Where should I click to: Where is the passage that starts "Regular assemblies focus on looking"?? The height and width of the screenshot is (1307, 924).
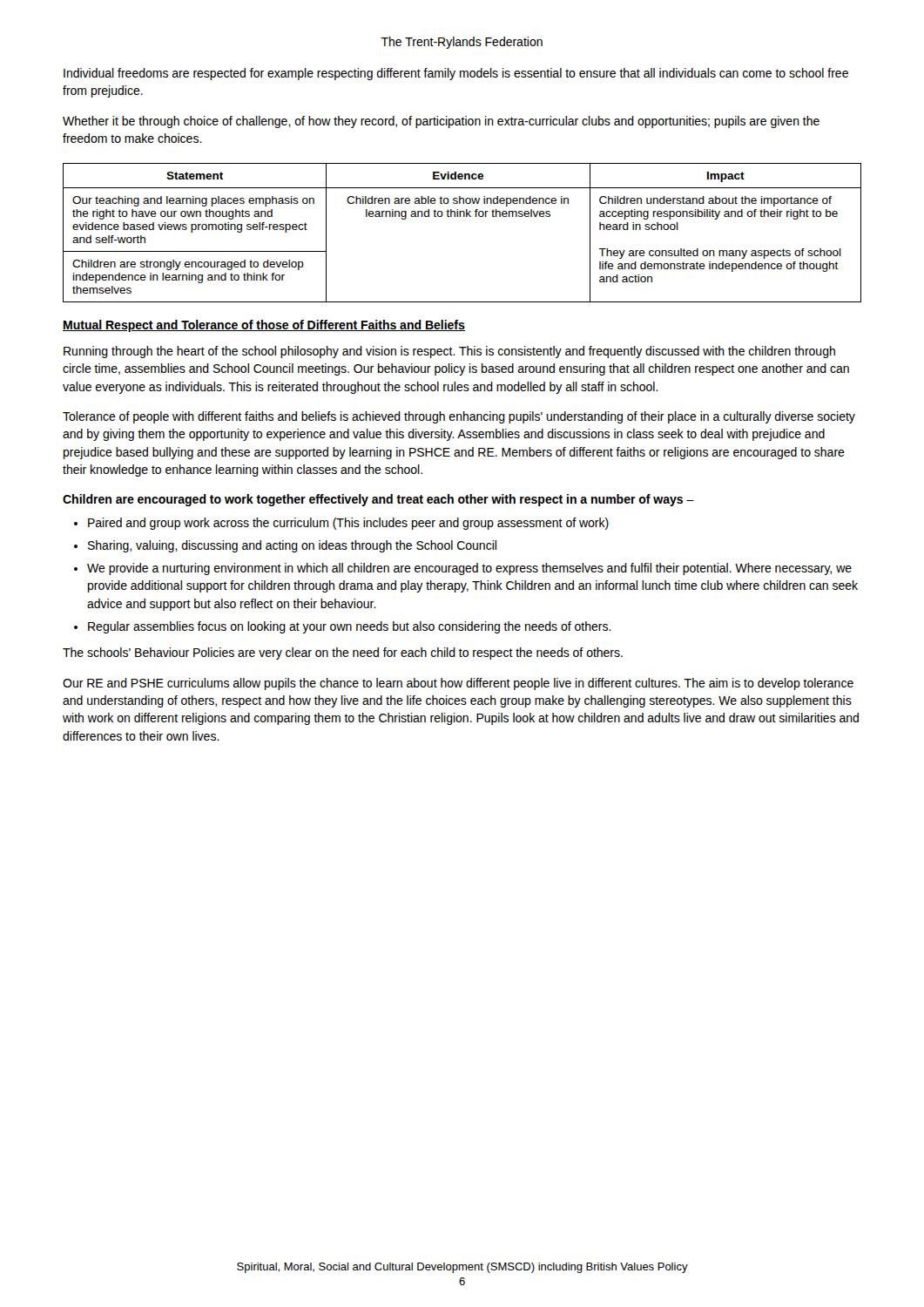click(x=349, y=627)
